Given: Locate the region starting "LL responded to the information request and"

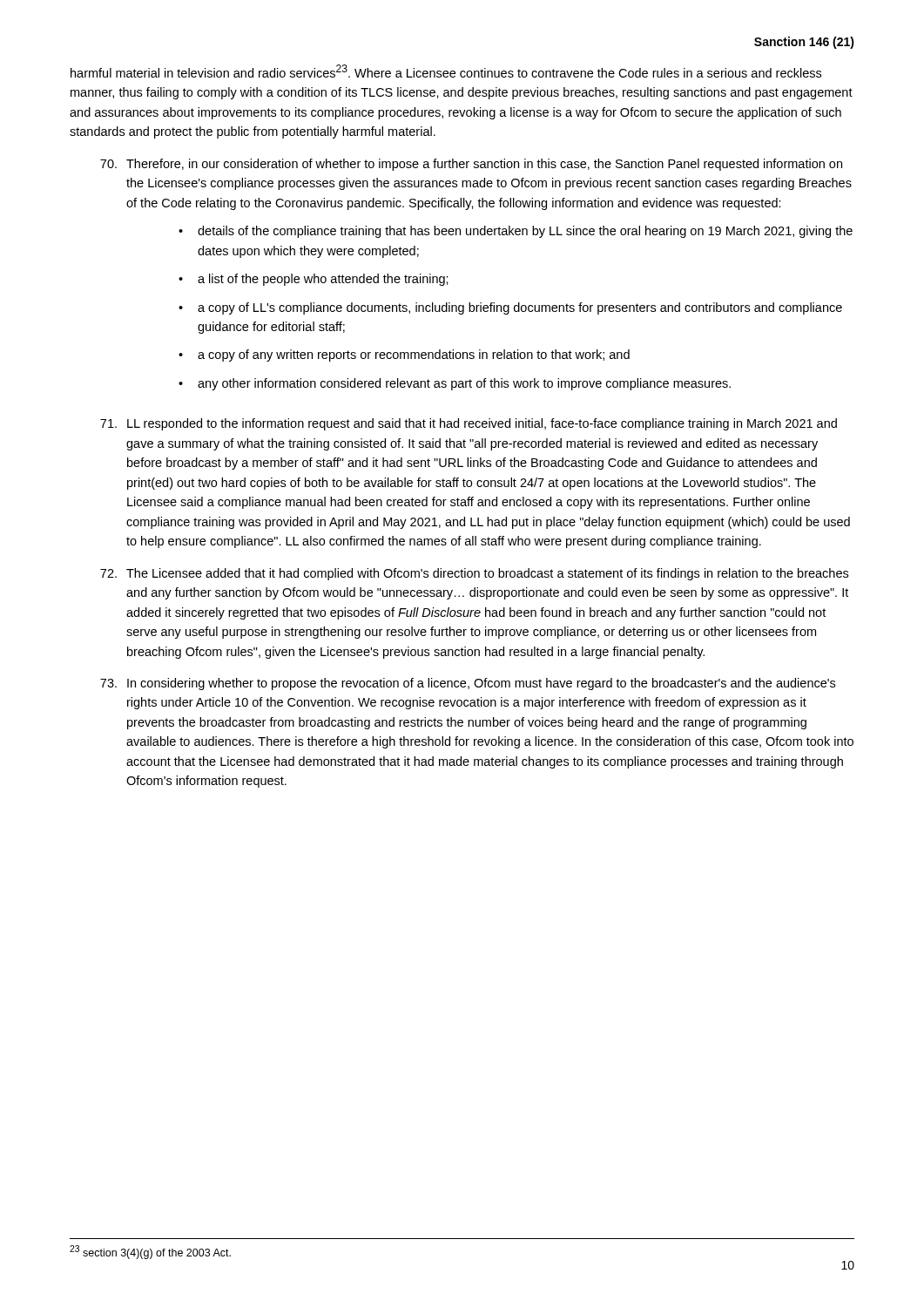Looking at the screenshot, I should pos(462,483).
